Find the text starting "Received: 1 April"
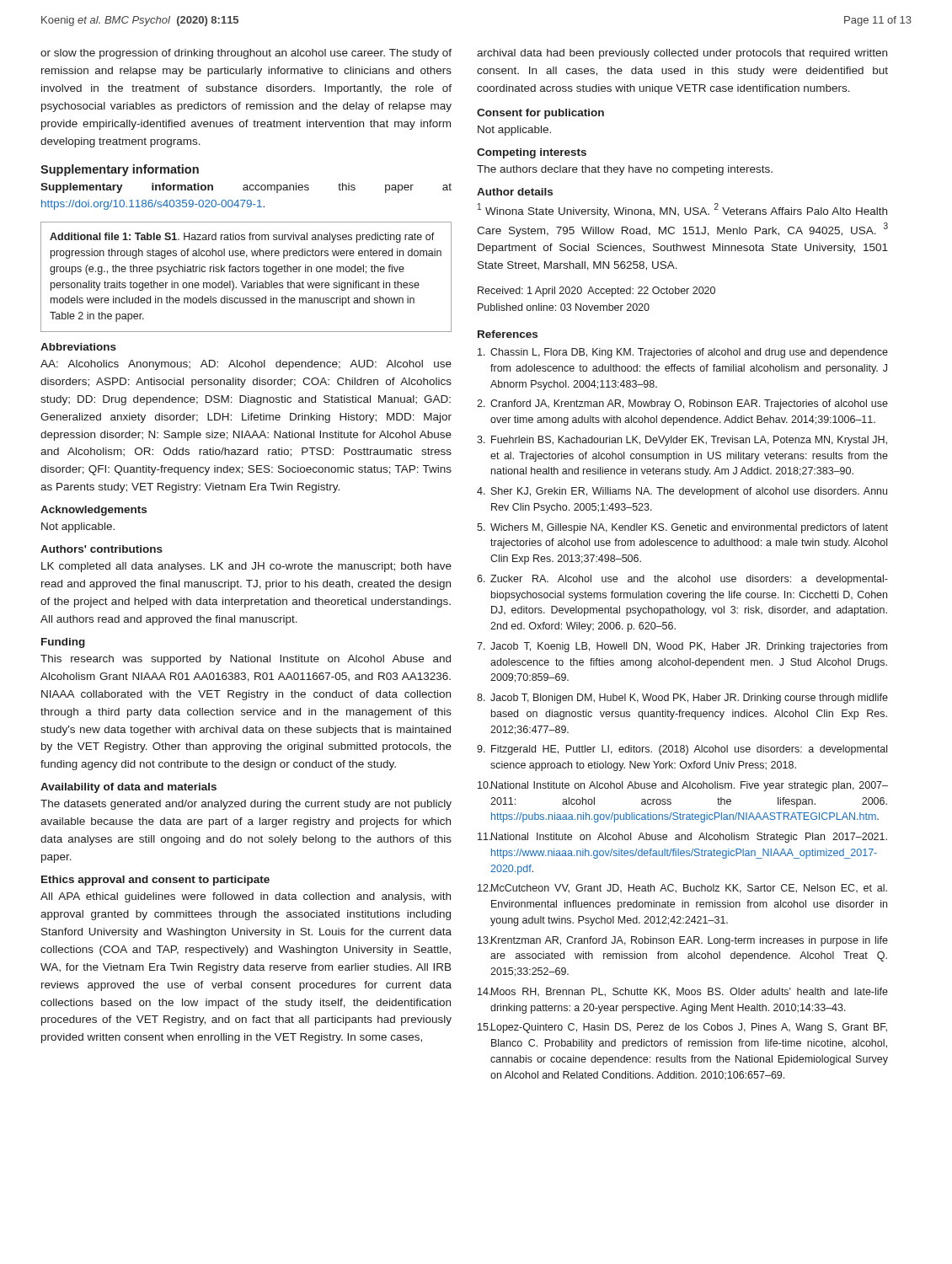Image resolution: width=952 pixels, height=1264 pixels. coord(682,300)
